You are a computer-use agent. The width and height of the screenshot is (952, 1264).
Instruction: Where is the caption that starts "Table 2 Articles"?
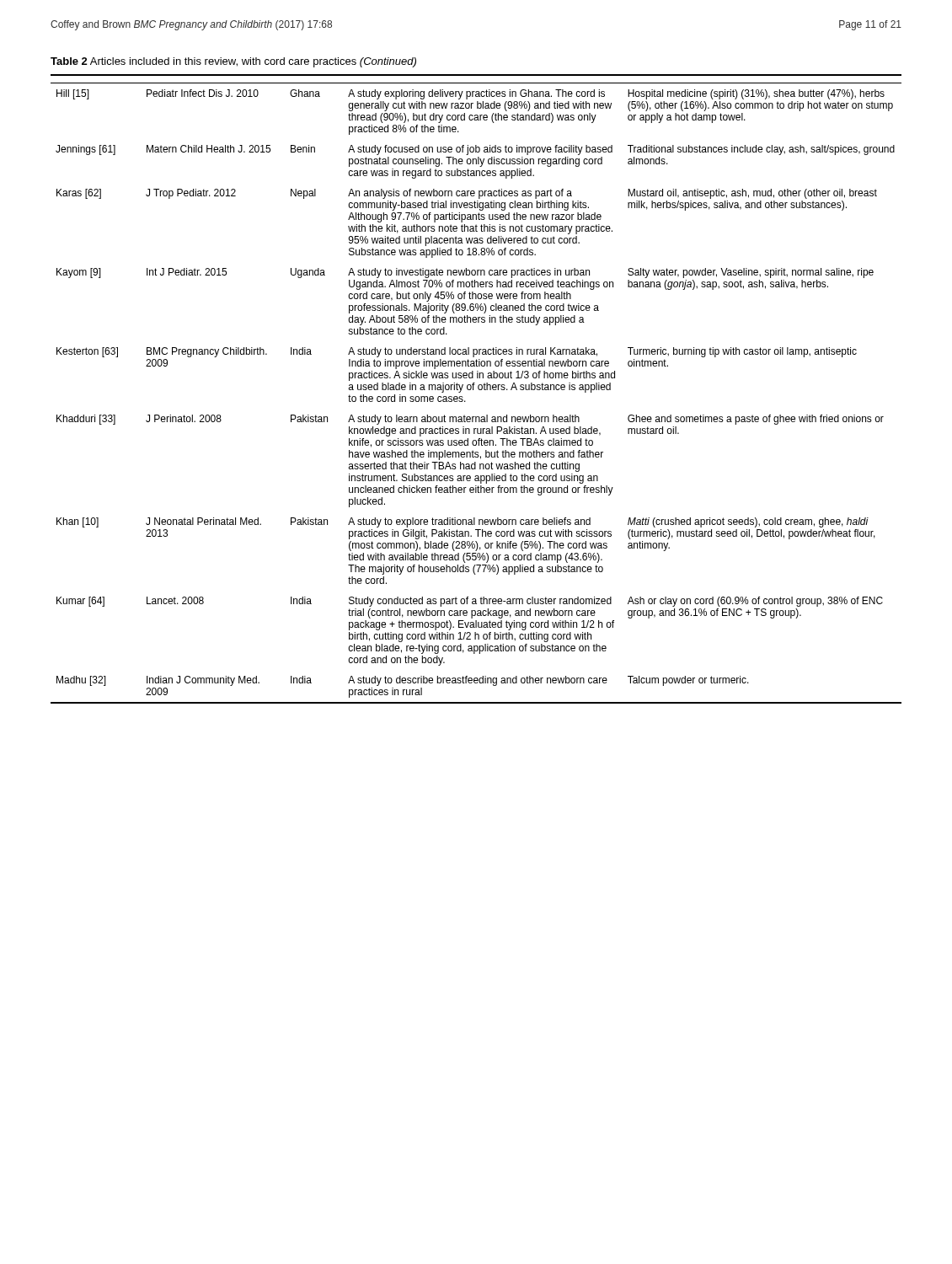[x=234, y=61]
